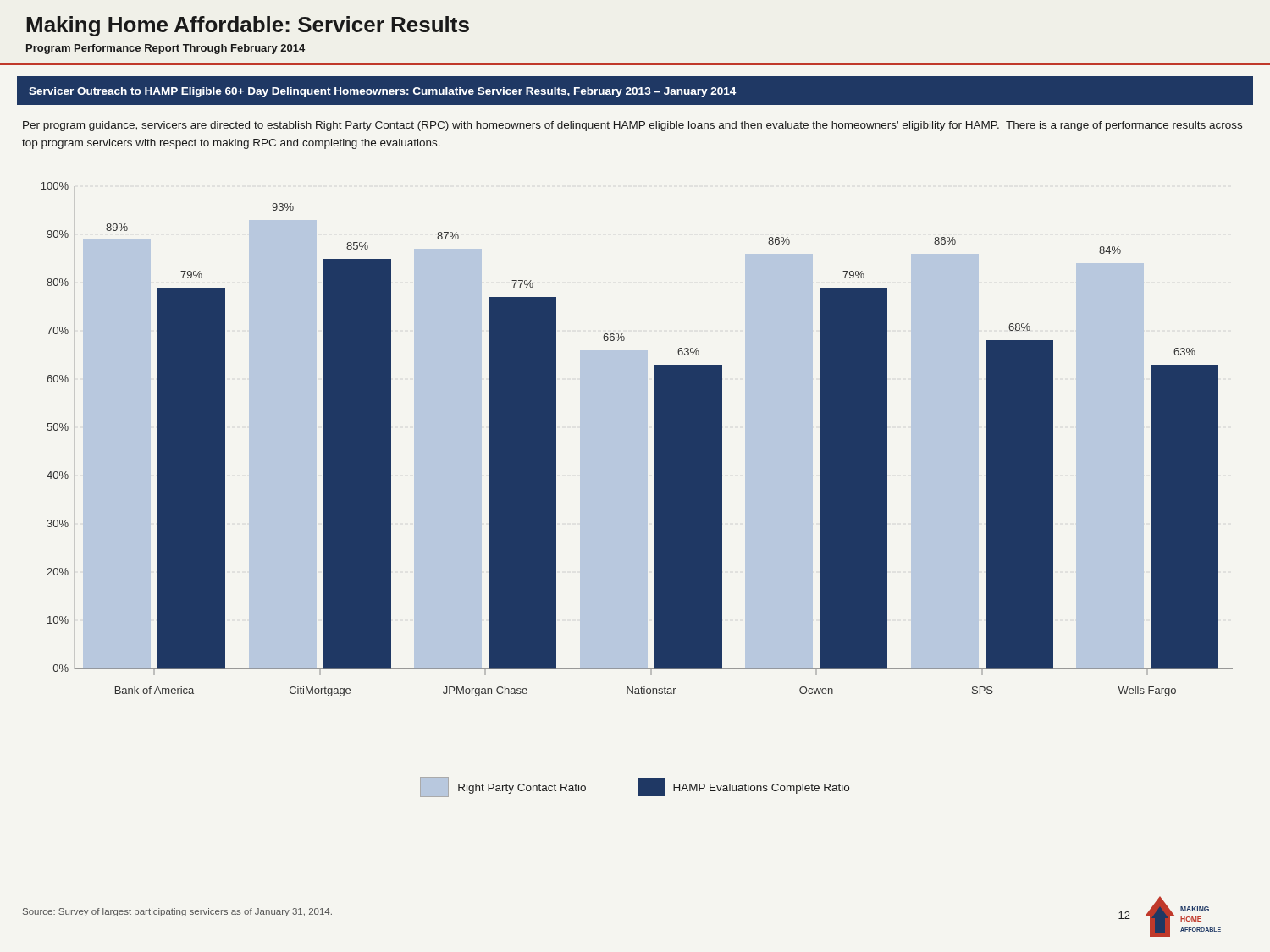The height and width of the screenshot is (952, 1270).
Task: Locate the caption containing "Right Party Contact Ratio HAMP Evaluations"
Action: click(635, 787)
